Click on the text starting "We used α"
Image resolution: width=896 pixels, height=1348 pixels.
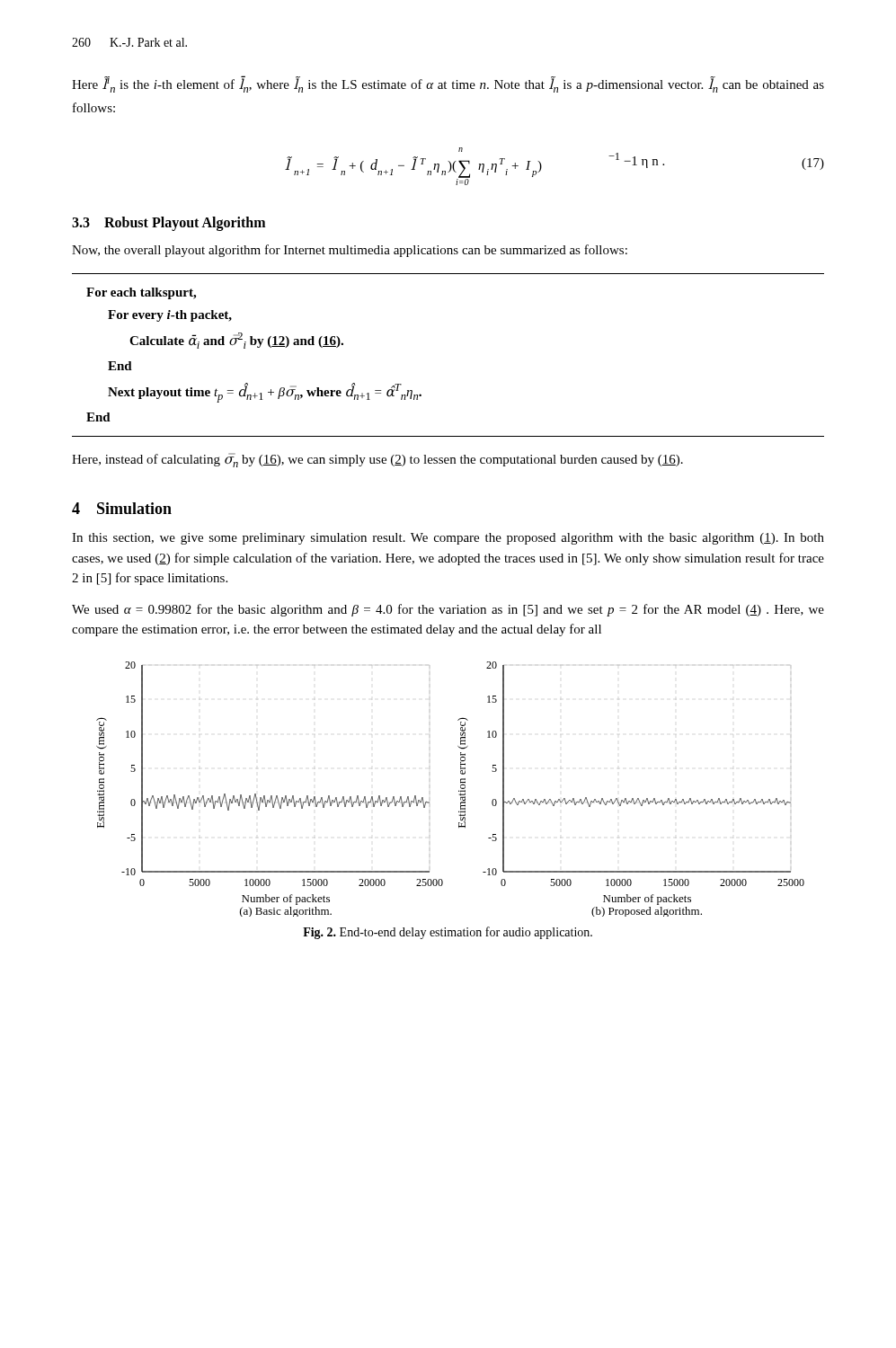(448, 619)
